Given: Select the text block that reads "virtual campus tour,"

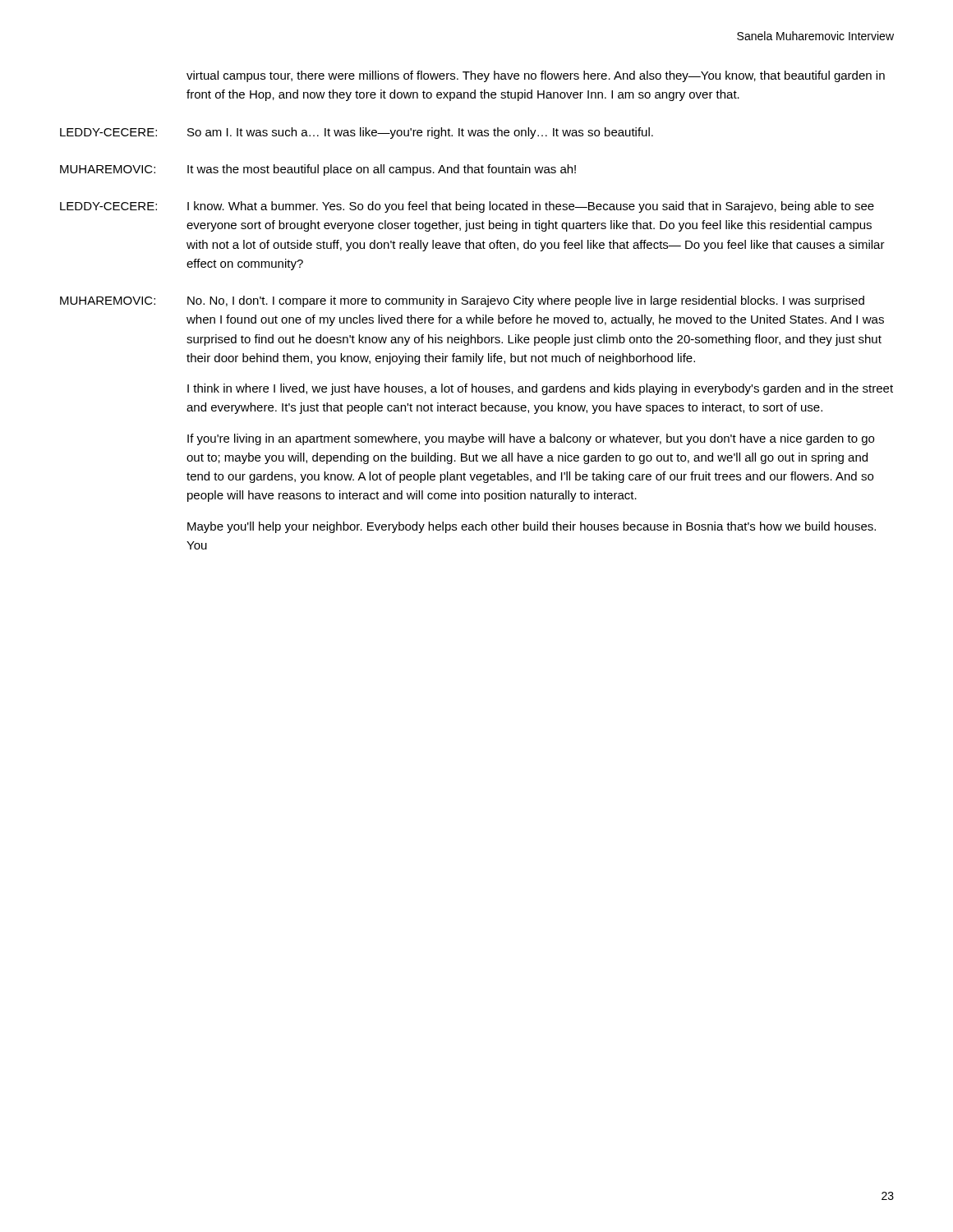Looking at the screenshot, I should click(536, 85).
